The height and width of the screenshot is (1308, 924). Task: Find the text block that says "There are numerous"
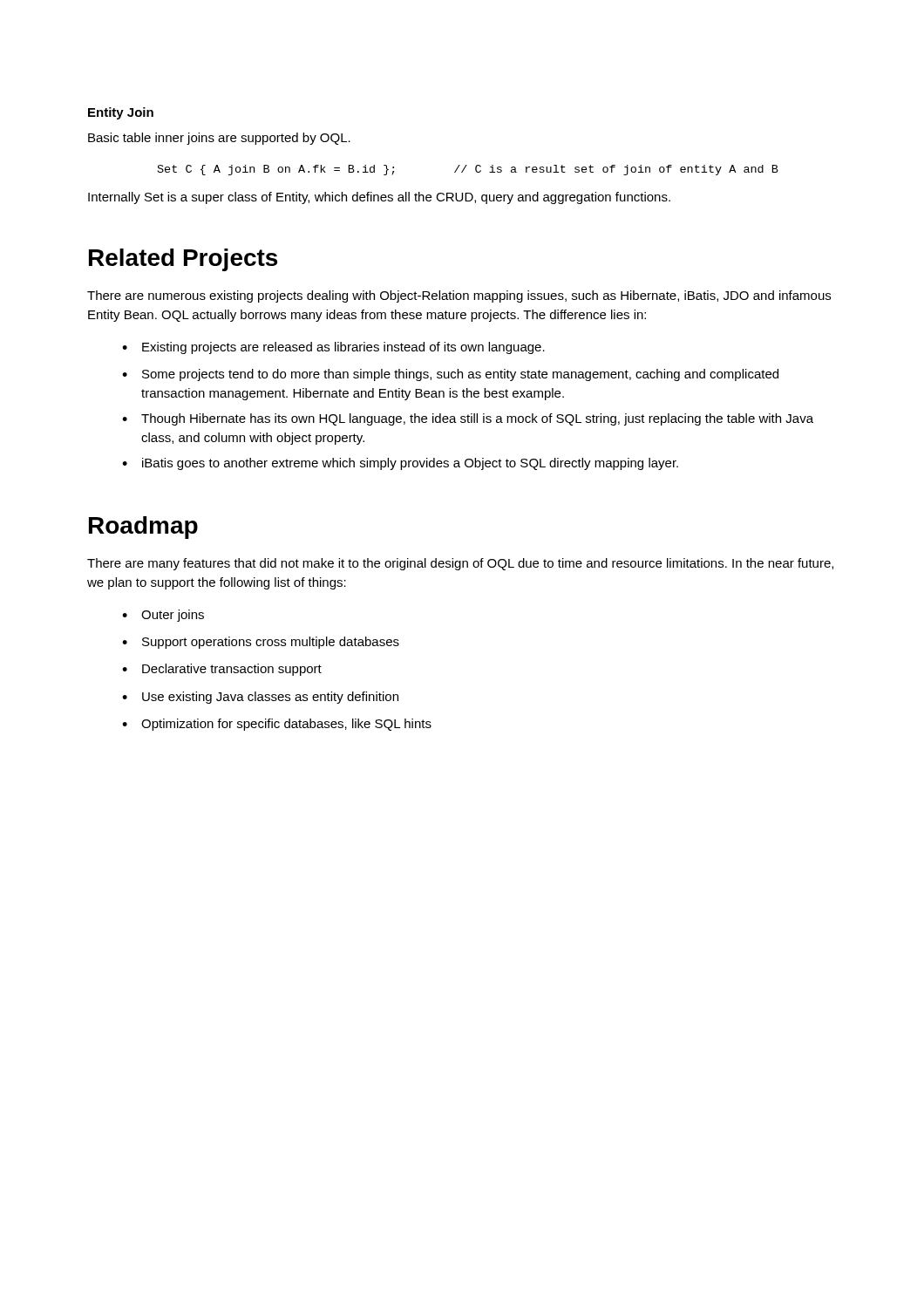pos(459,305)
